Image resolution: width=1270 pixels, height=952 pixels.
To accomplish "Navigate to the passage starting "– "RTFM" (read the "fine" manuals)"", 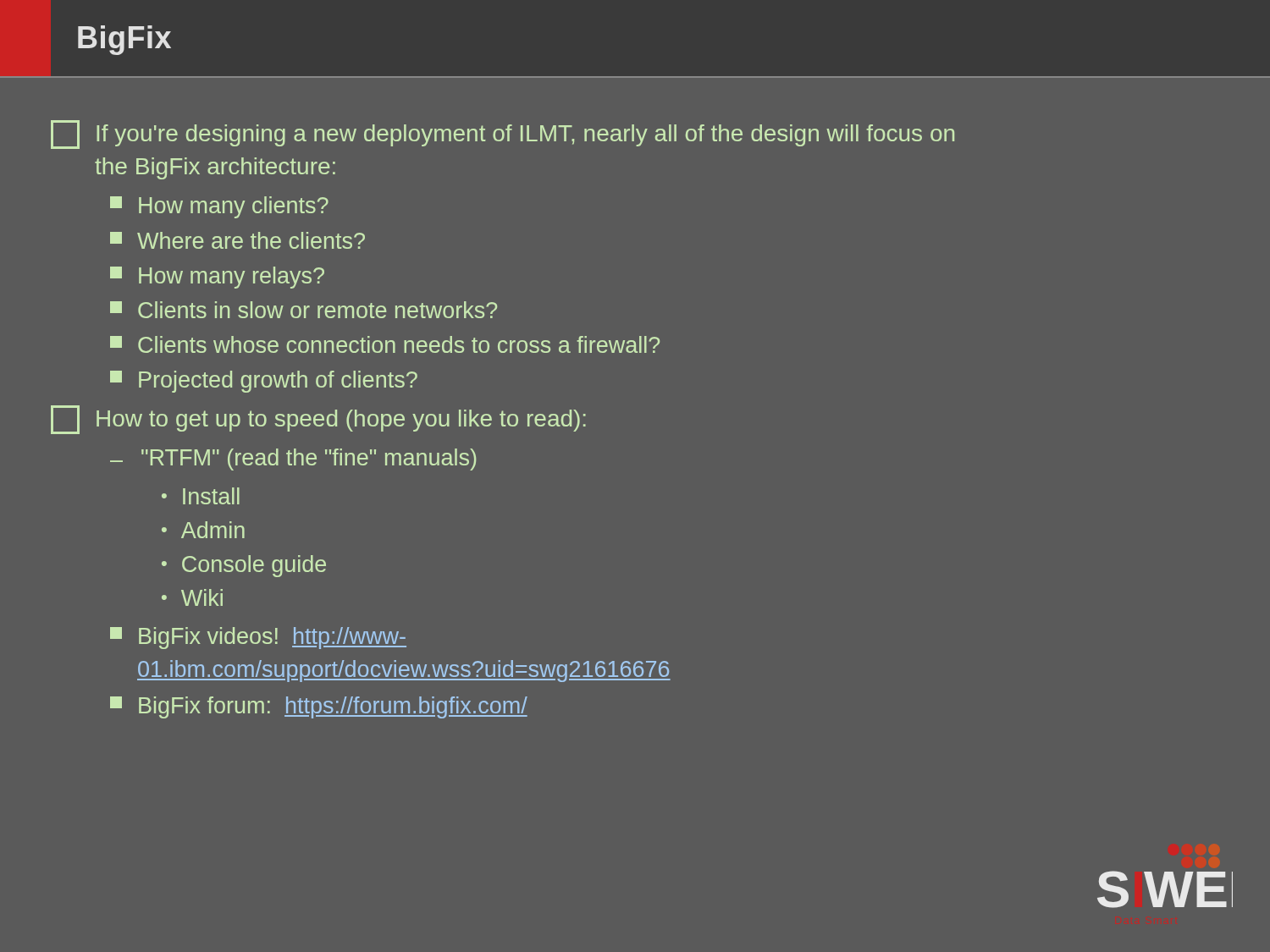I will pos(294,459).
